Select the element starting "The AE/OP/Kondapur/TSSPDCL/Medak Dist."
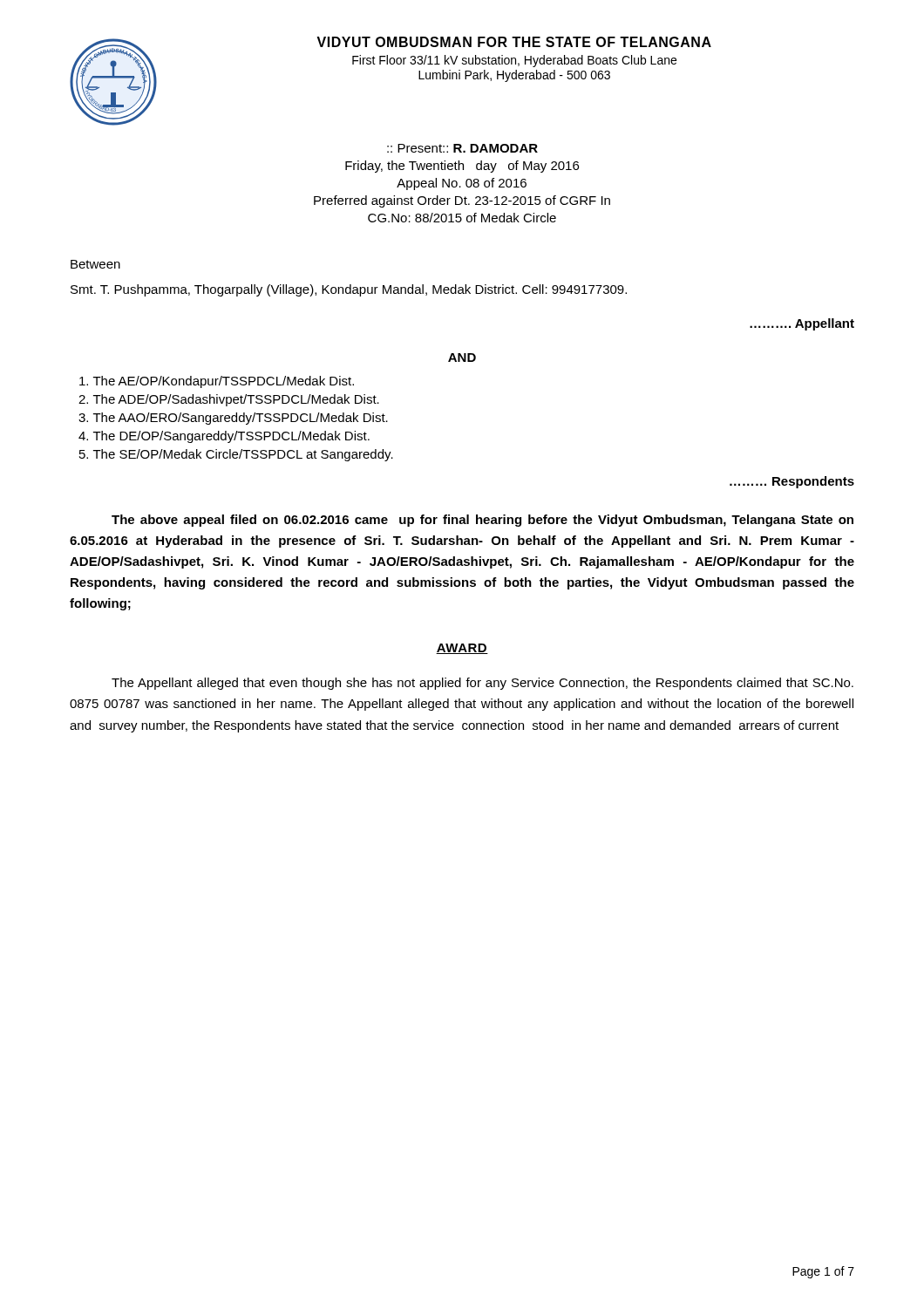 (x=217, y=380)
